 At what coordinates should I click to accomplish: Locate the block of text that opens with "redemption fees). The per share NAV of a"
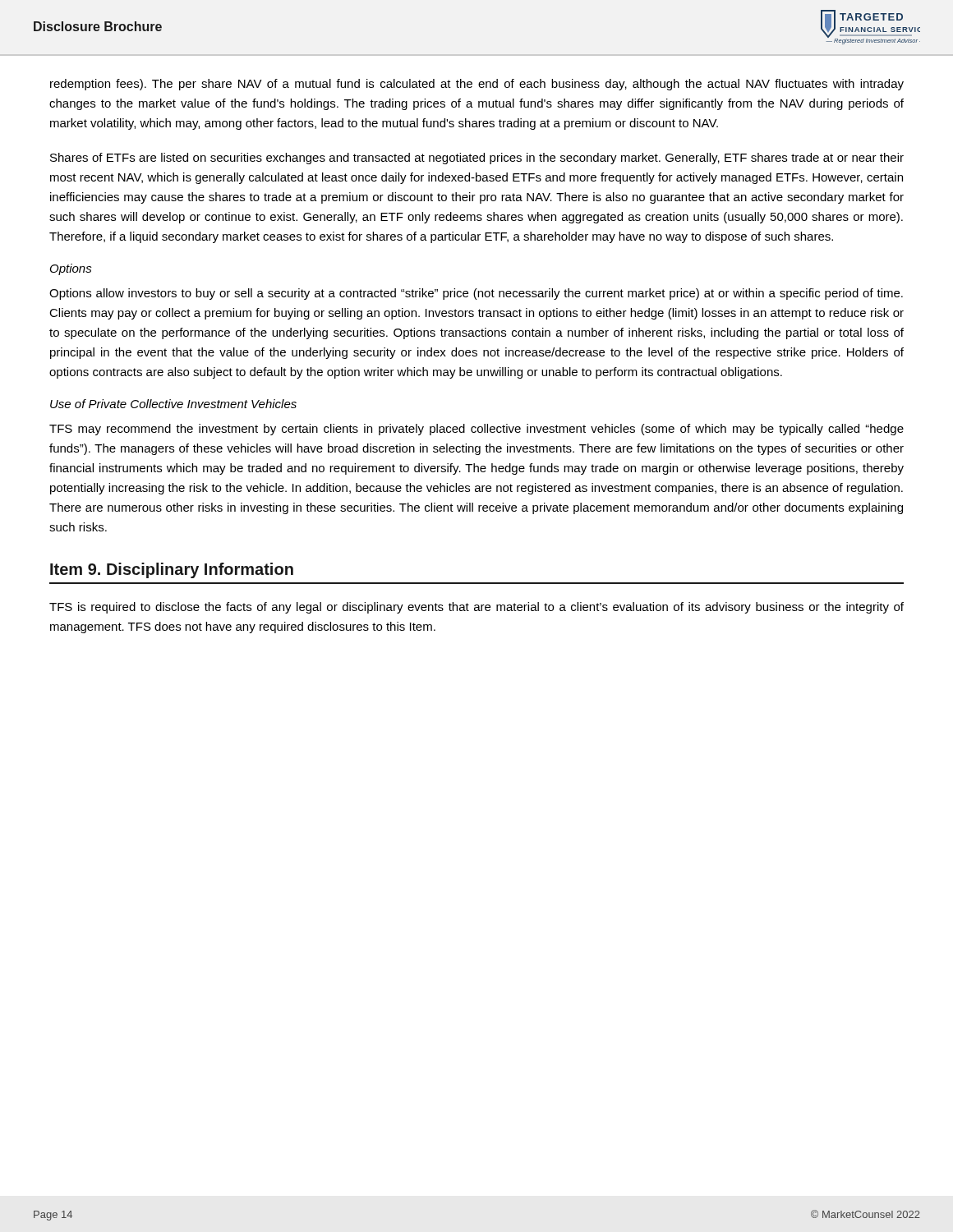(476, 103)
